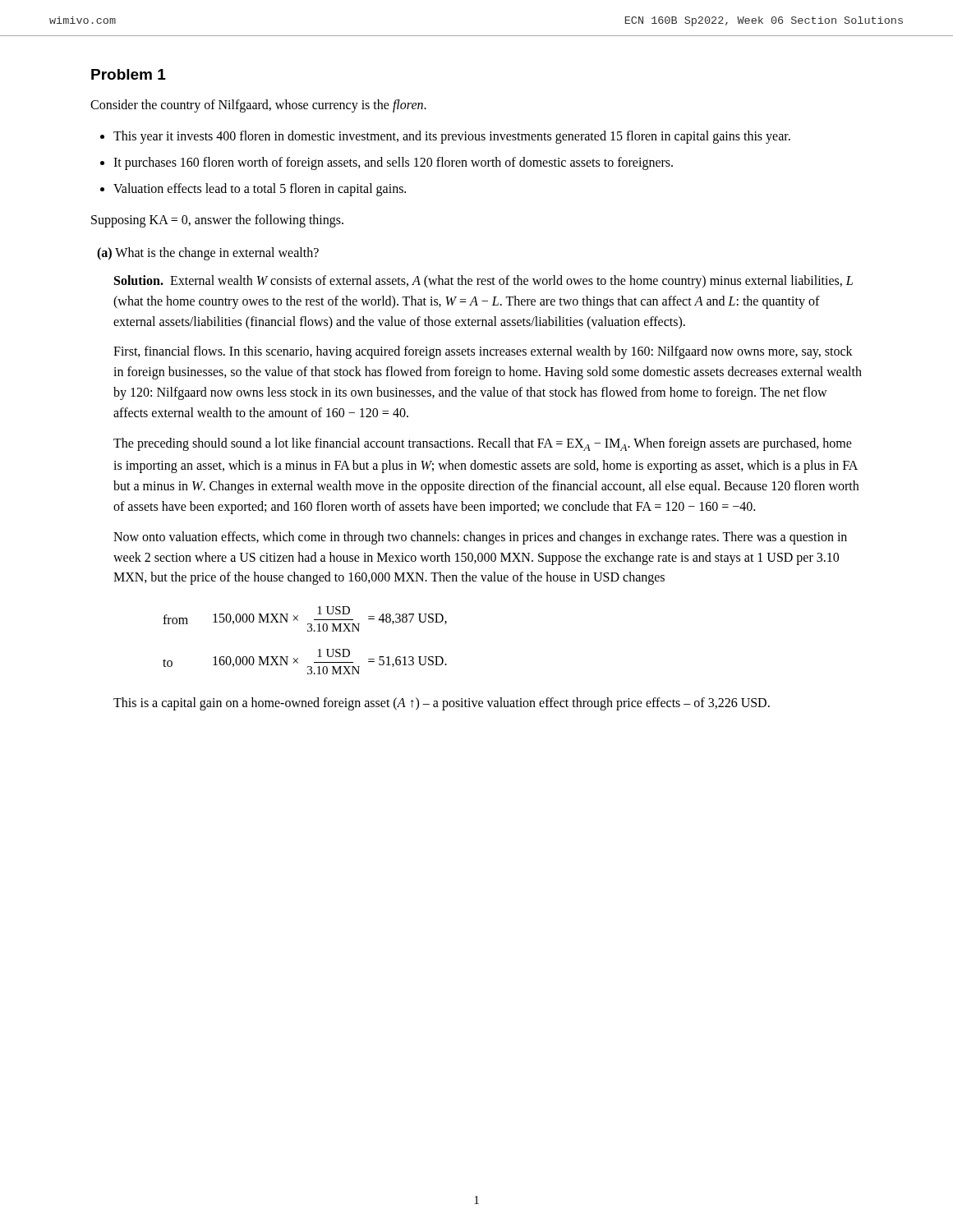This screenshot has height=1232, width=953.
Task: Click on the formula that reads "from 150,000 MXN × 1 USD 3.10 MXN"
Action: point(305,619)
